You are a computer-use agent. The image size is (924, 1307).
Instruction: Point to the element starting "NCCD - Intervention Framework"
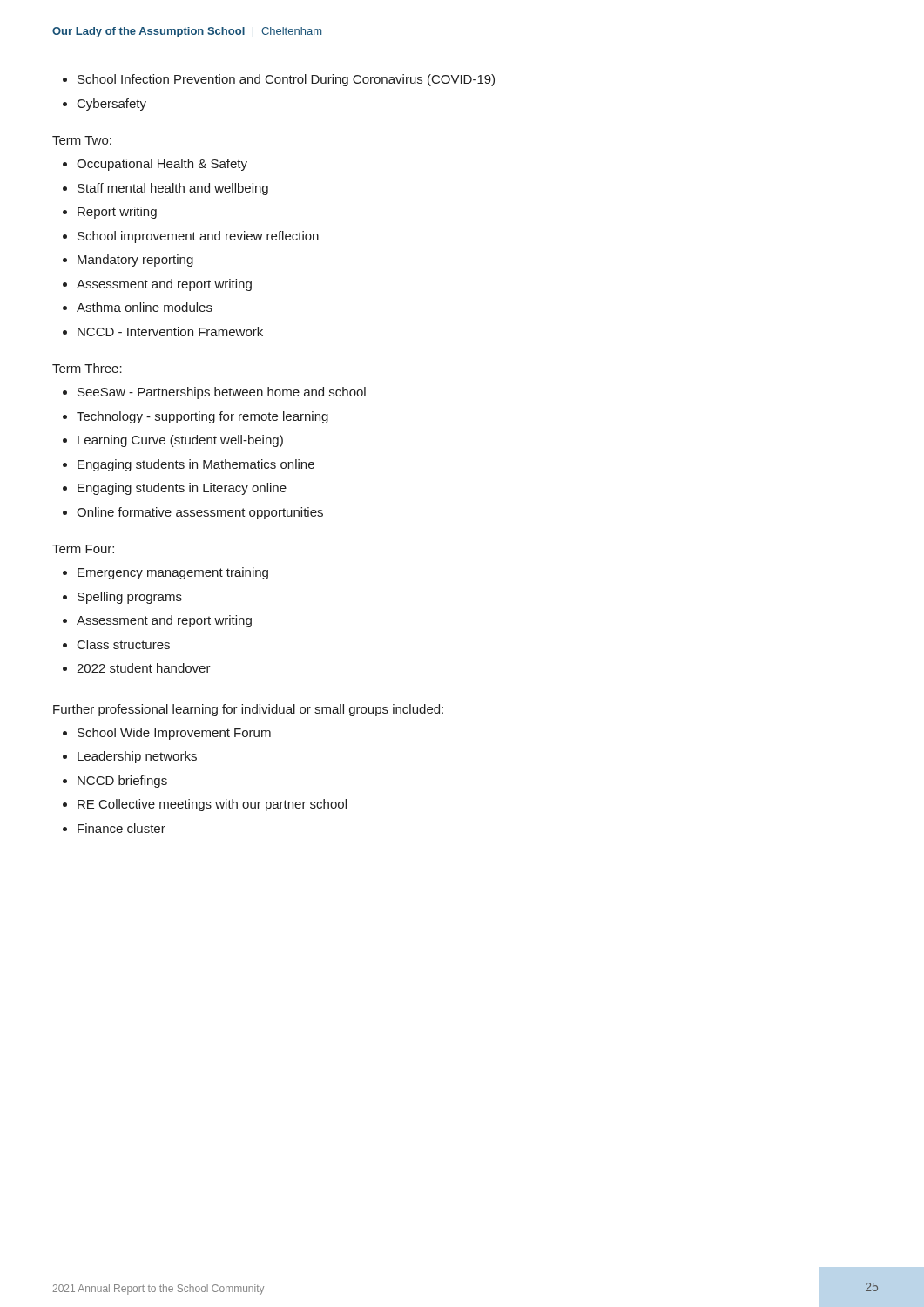tap(170, 331)
